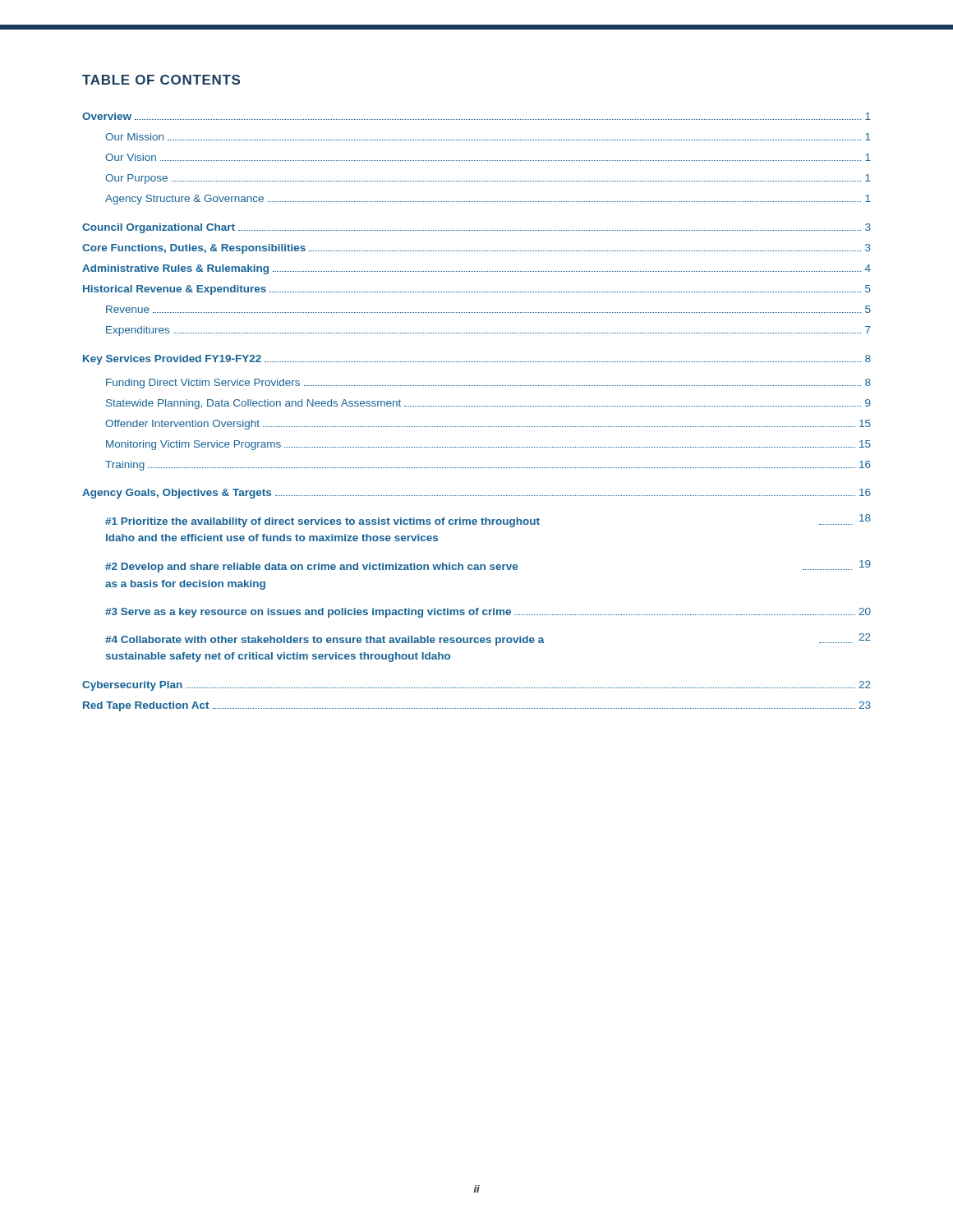The width and height of the screenshot is (953, 1232).
Task: Where does it say "Overview 1"?
Action: pos(476,117)
